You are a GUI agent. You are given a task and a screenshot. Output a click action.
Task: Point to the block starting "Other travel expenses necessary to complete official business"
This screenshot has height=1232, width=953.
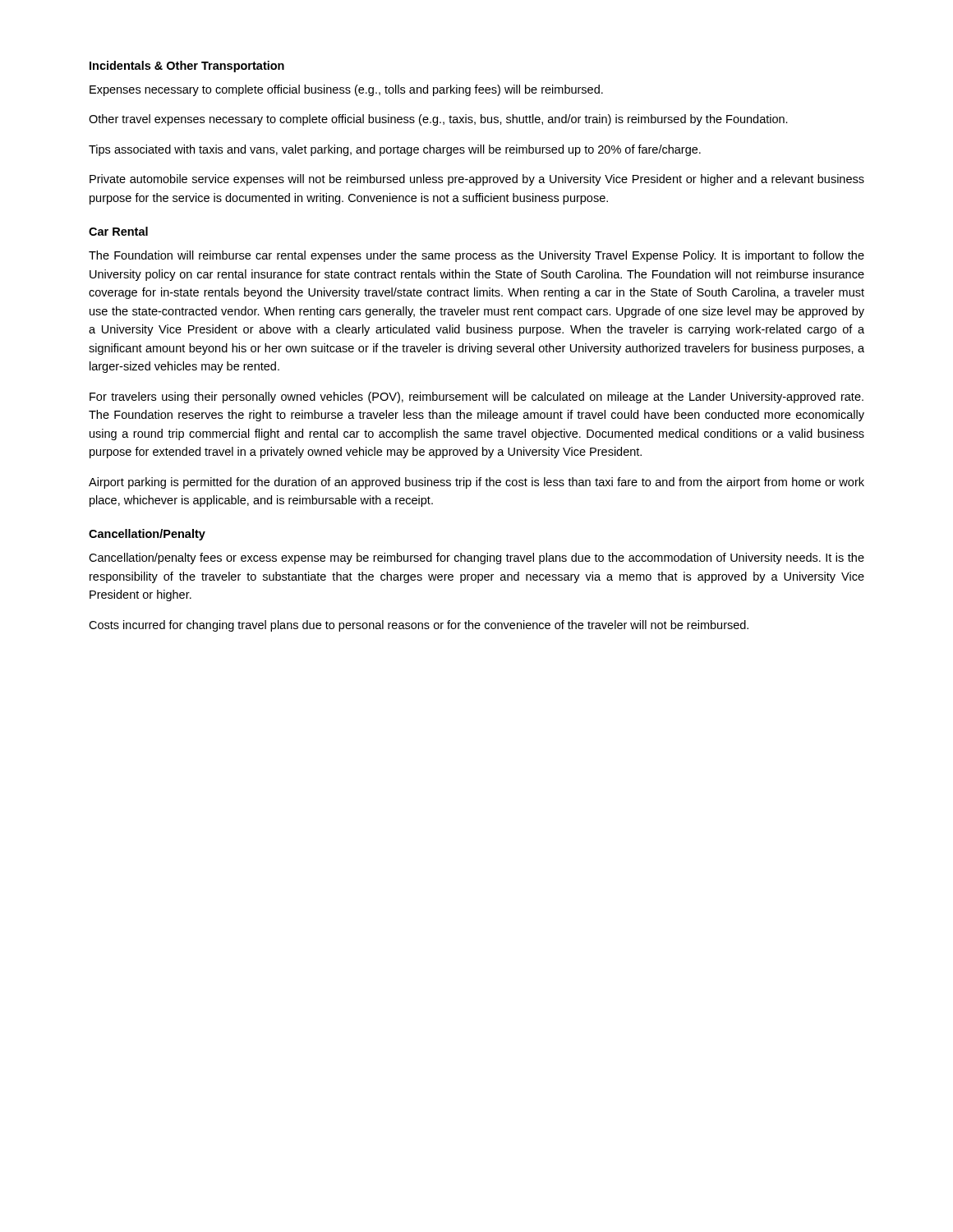pos(439,119)
